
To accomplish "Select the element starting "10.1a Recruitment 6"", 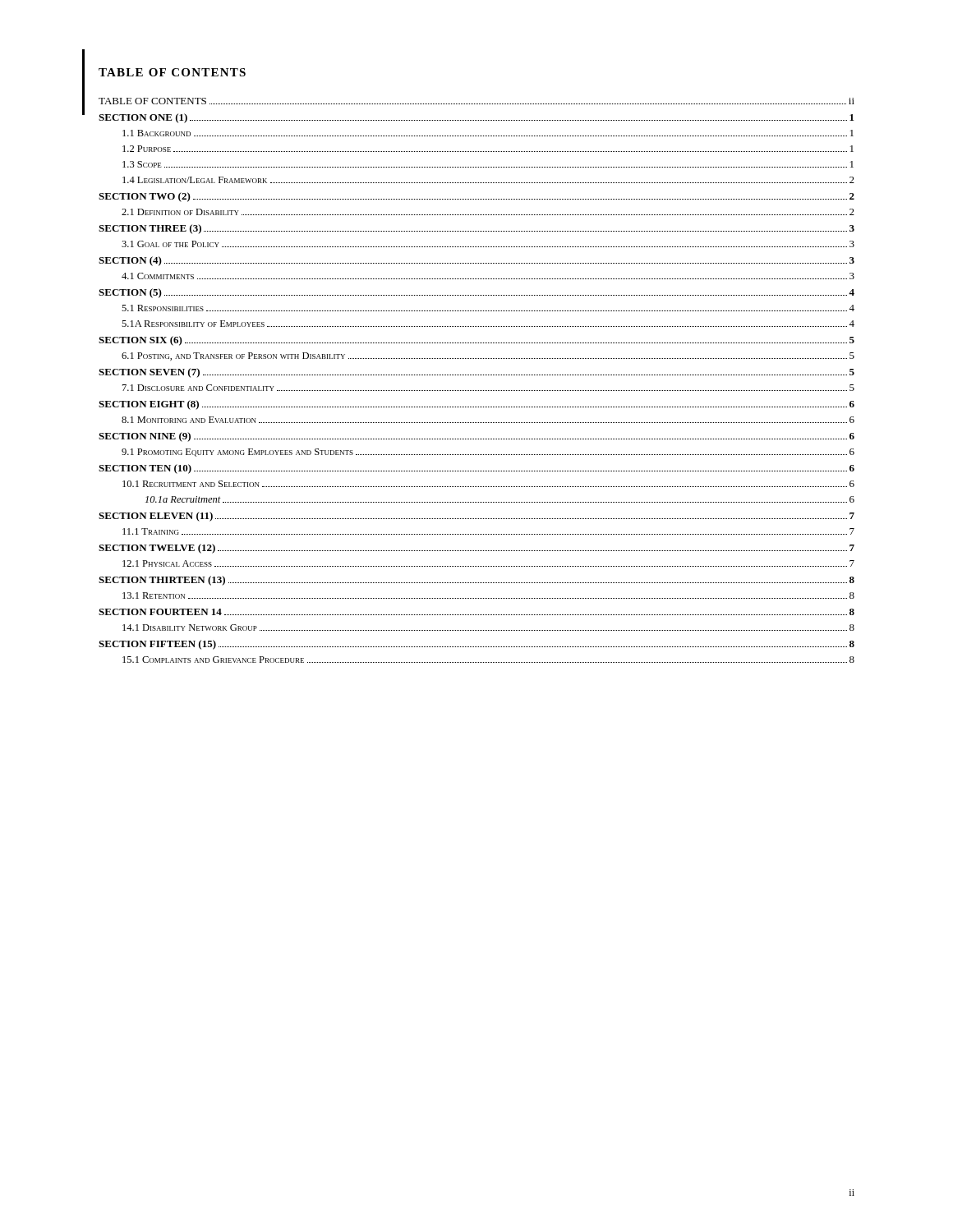I will tap(476, 499).
